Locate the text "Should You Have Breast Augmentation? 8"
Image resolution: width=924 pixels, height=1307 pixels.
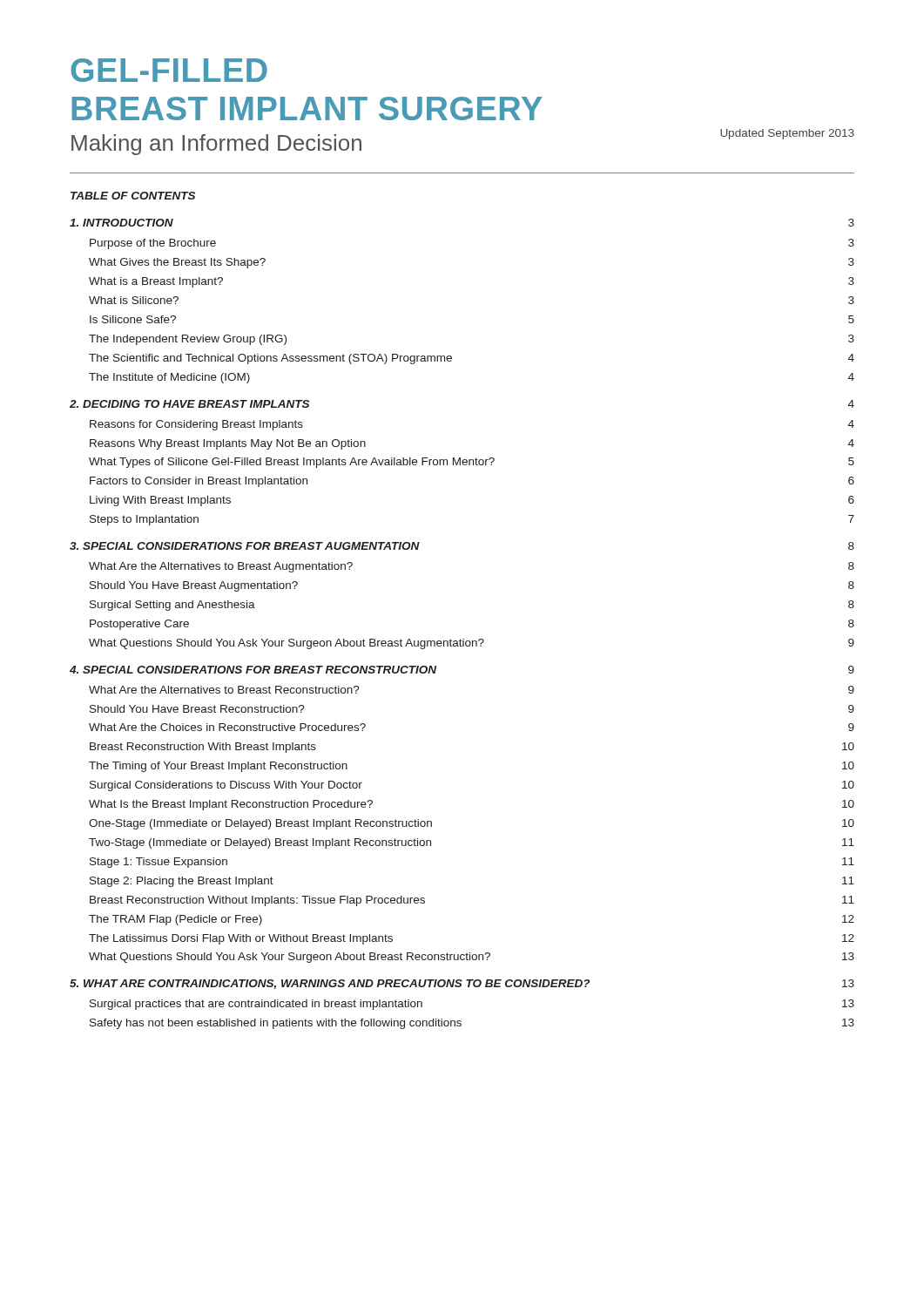[196, 586]
